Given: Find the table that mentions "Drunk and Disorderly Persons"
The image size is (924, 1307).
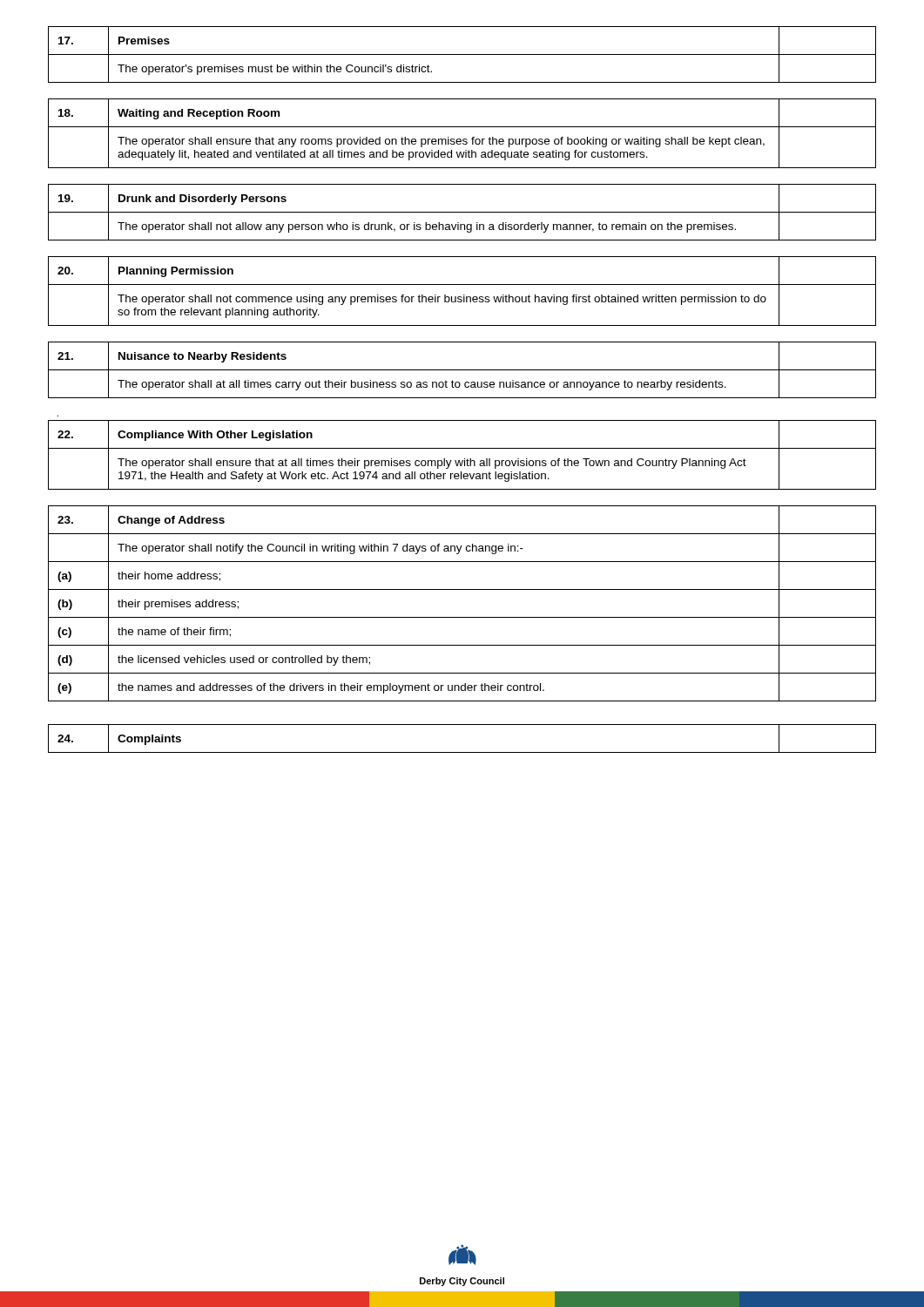Looking at the screenshot, I should coord(462,212).
